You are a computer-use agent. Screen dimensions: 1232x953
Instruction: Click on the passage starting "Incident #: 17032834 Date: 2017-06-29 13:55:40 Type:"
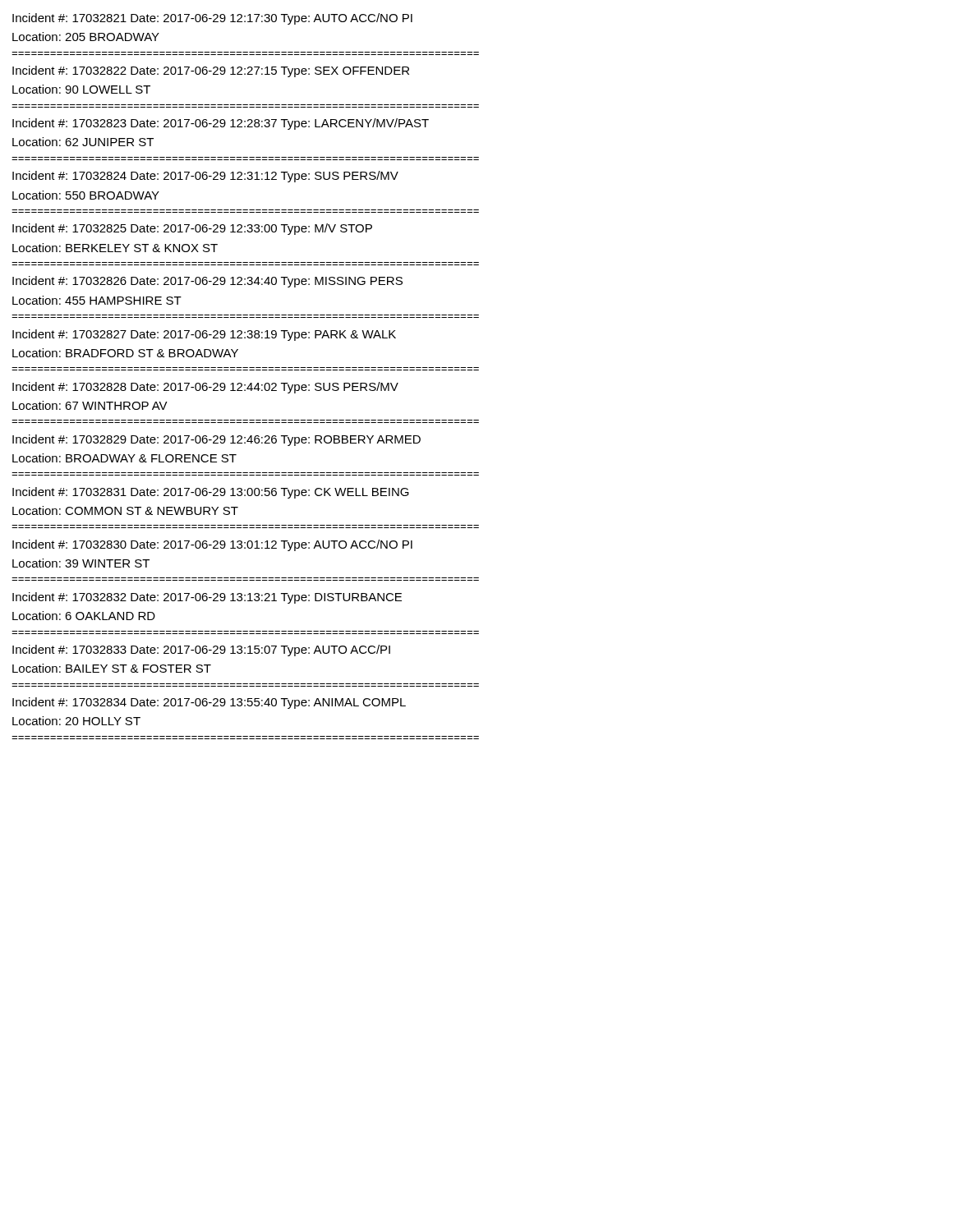point(209,703)
